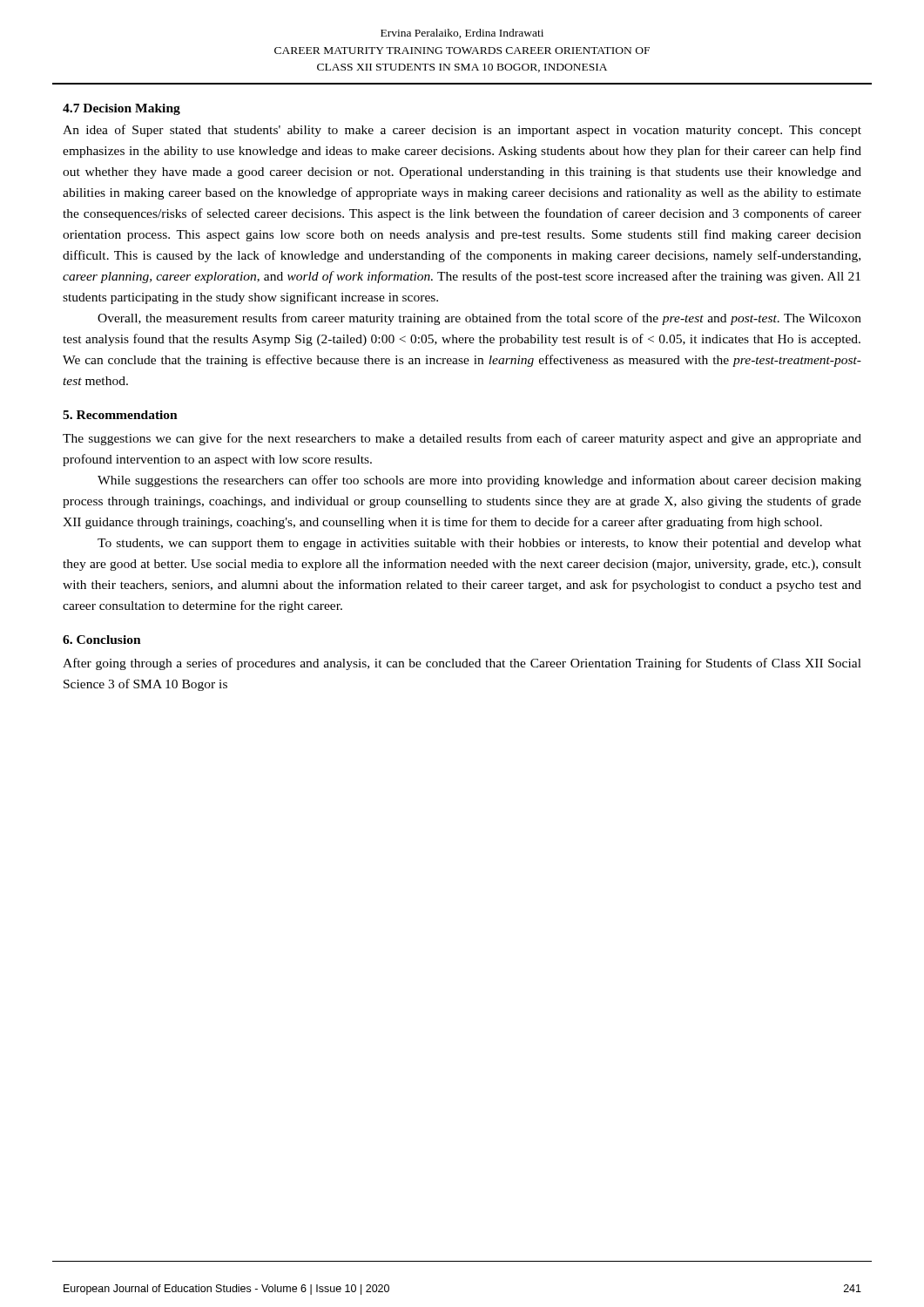Locate the block of text that opens with "The suggestions we can give for the"

click(x=462, y=522)
